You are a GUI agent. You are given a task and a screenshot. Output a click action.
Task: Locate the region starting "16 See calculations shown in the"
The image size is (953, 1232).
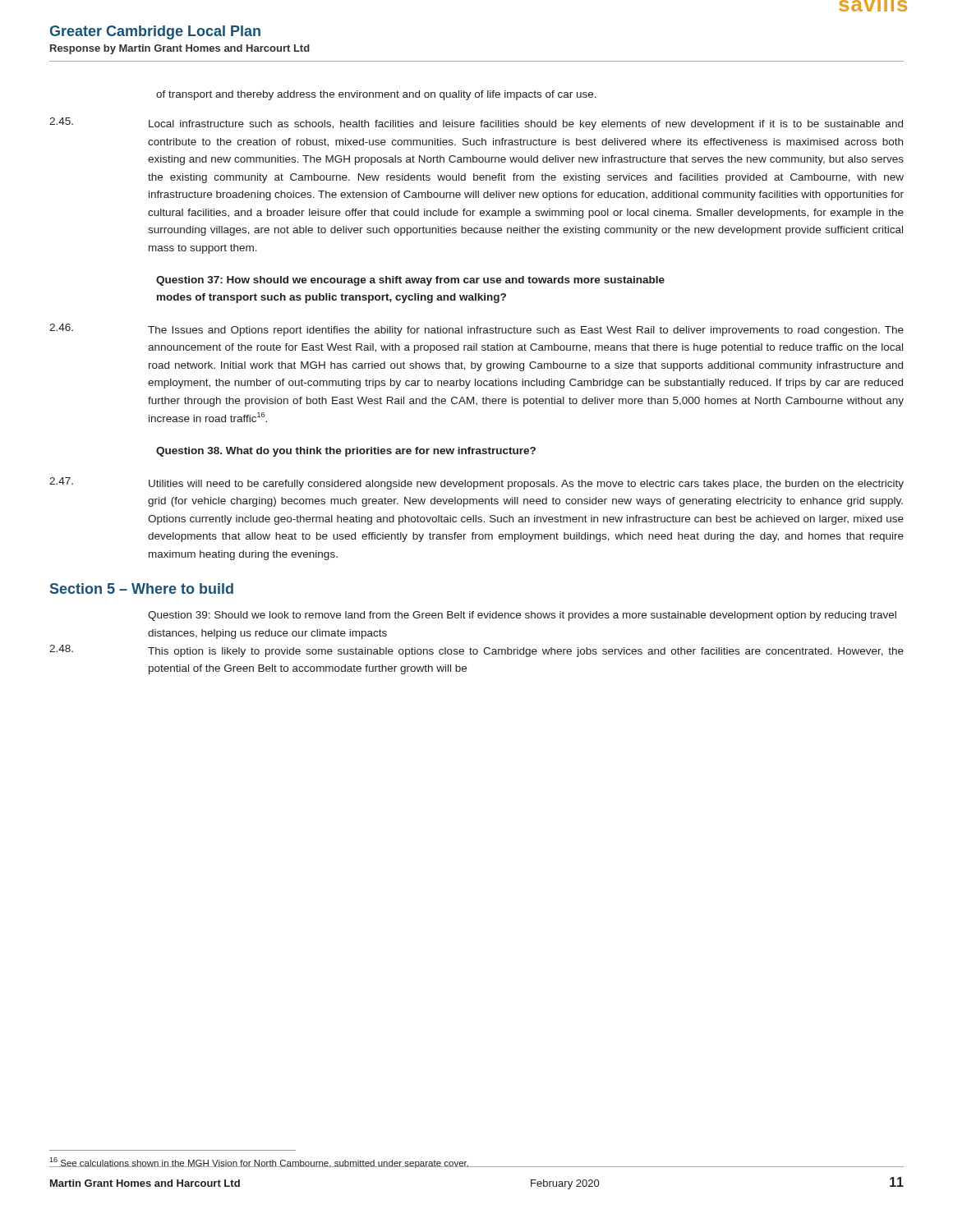476,1160
